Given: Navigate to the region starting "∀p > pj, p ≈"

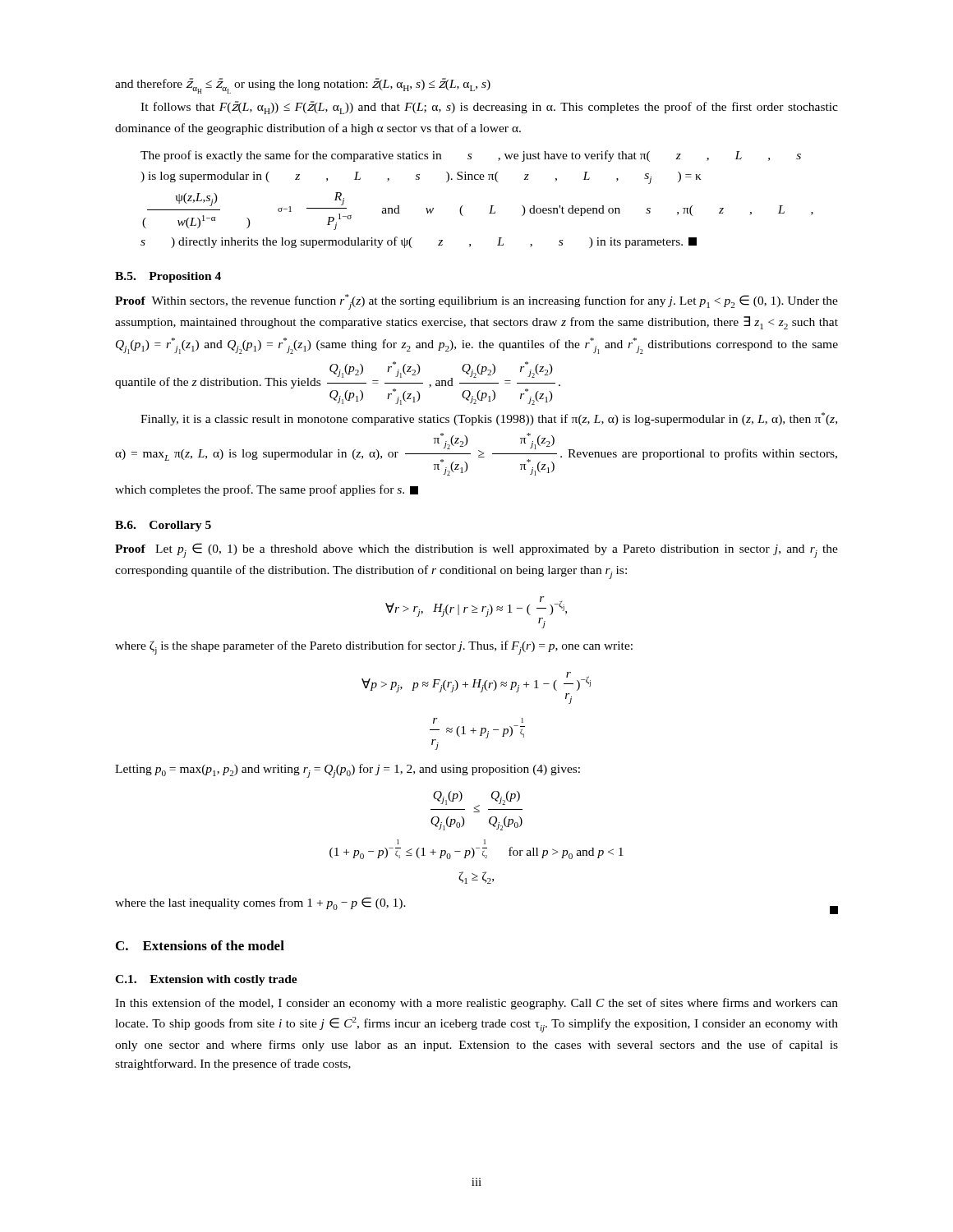Looking at the screenshot, I should coord(476,685).
